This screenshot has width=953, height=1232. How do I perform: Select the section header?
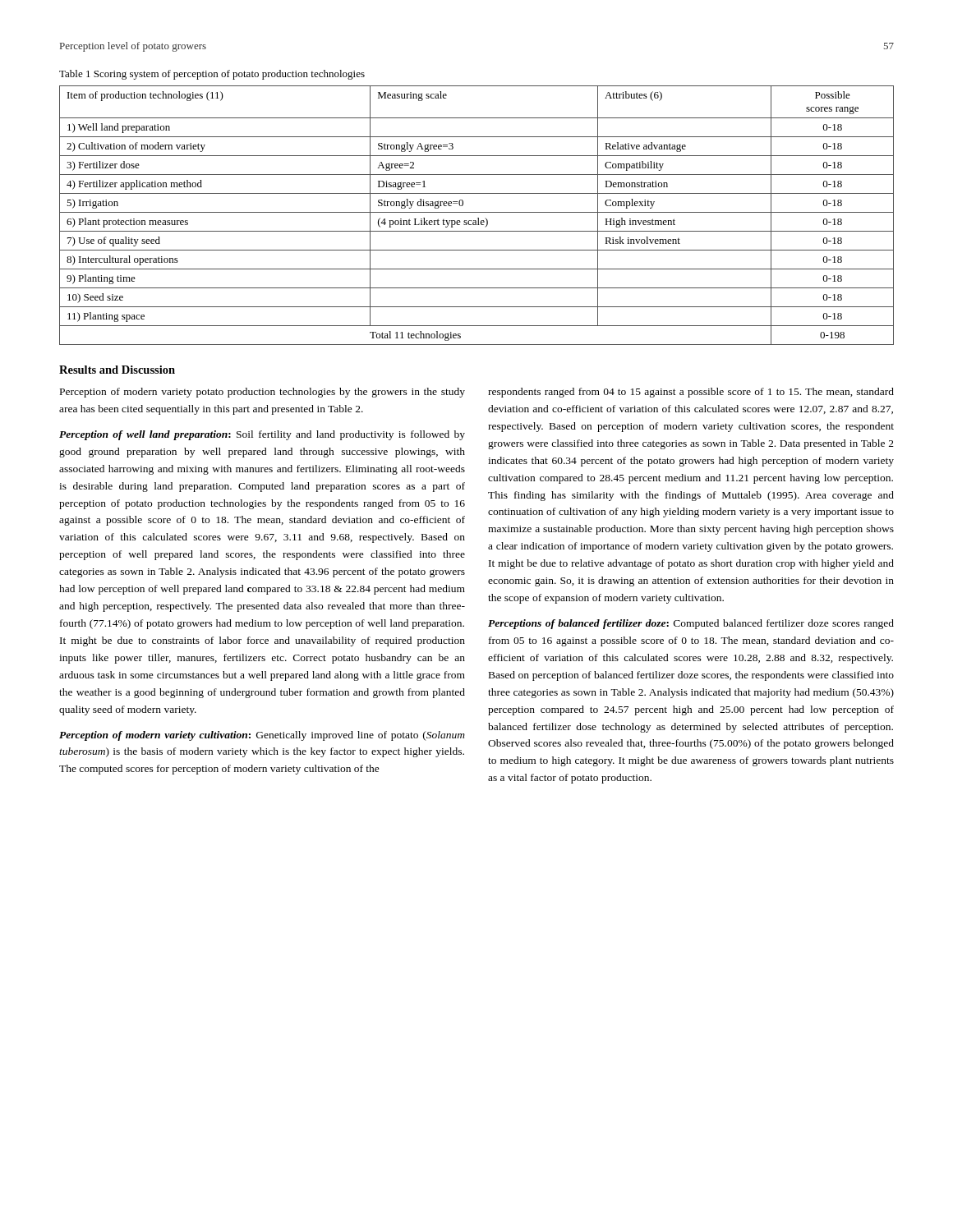pyautogui.click(x=117, y=370)
